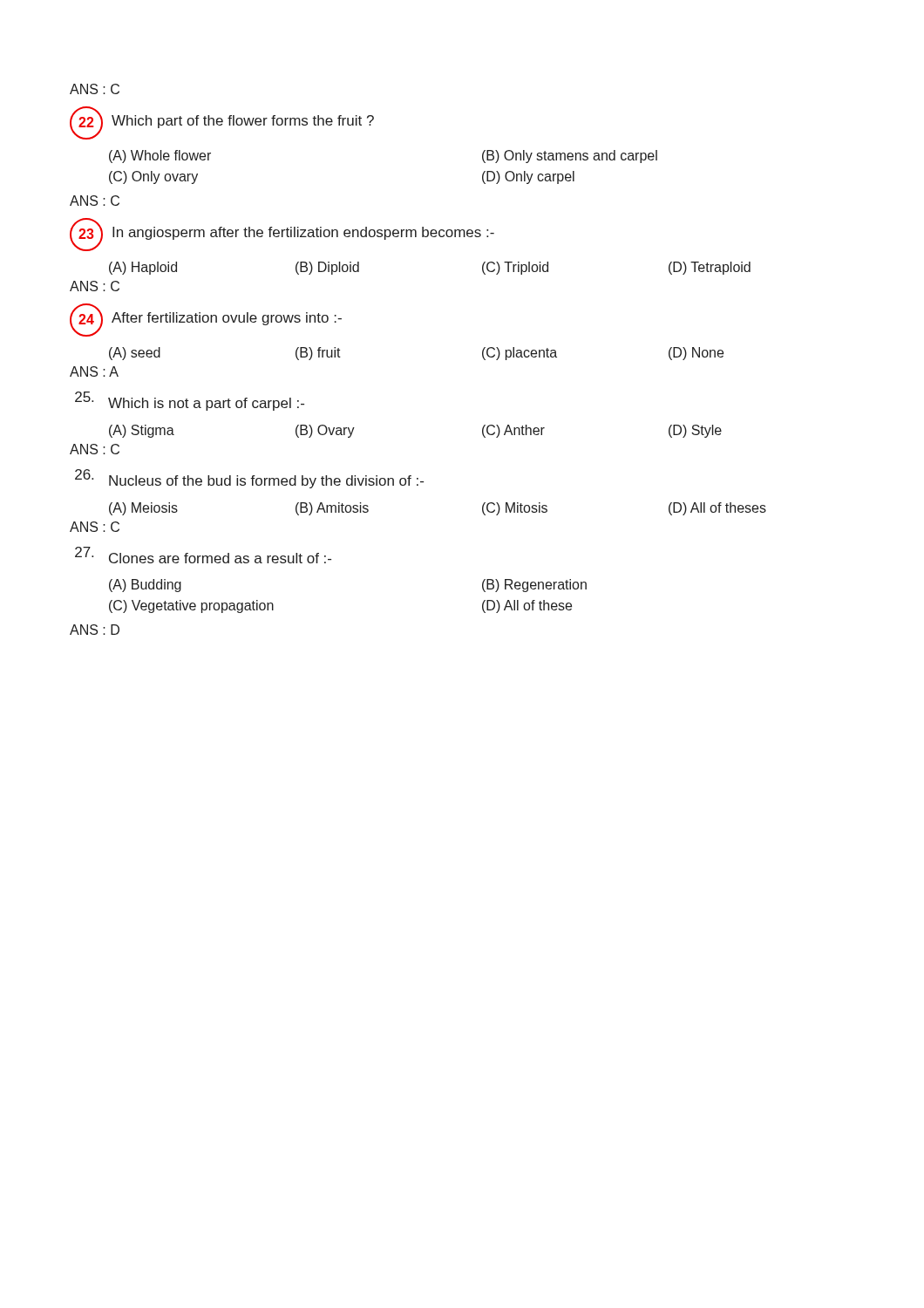Image resolution: width=924 pixels, height=1308 pixels.
Task: Point to the block beginning "24 After fertilization ovule grows into :-"
Action: point(206,320)
